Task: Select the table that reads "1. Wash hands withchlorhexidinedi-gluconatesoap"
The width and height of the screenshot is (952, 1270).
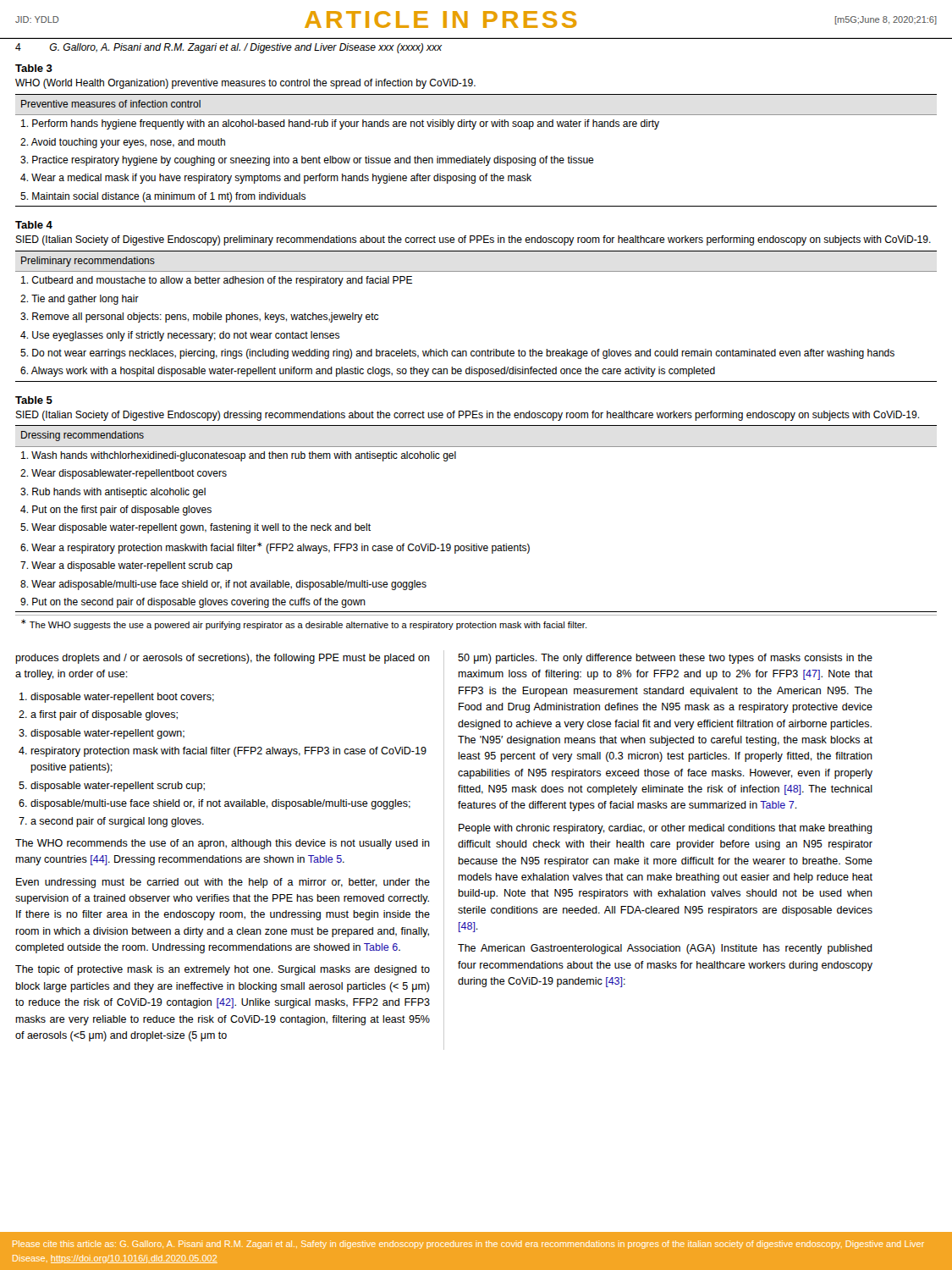Action: coord(476,519)
